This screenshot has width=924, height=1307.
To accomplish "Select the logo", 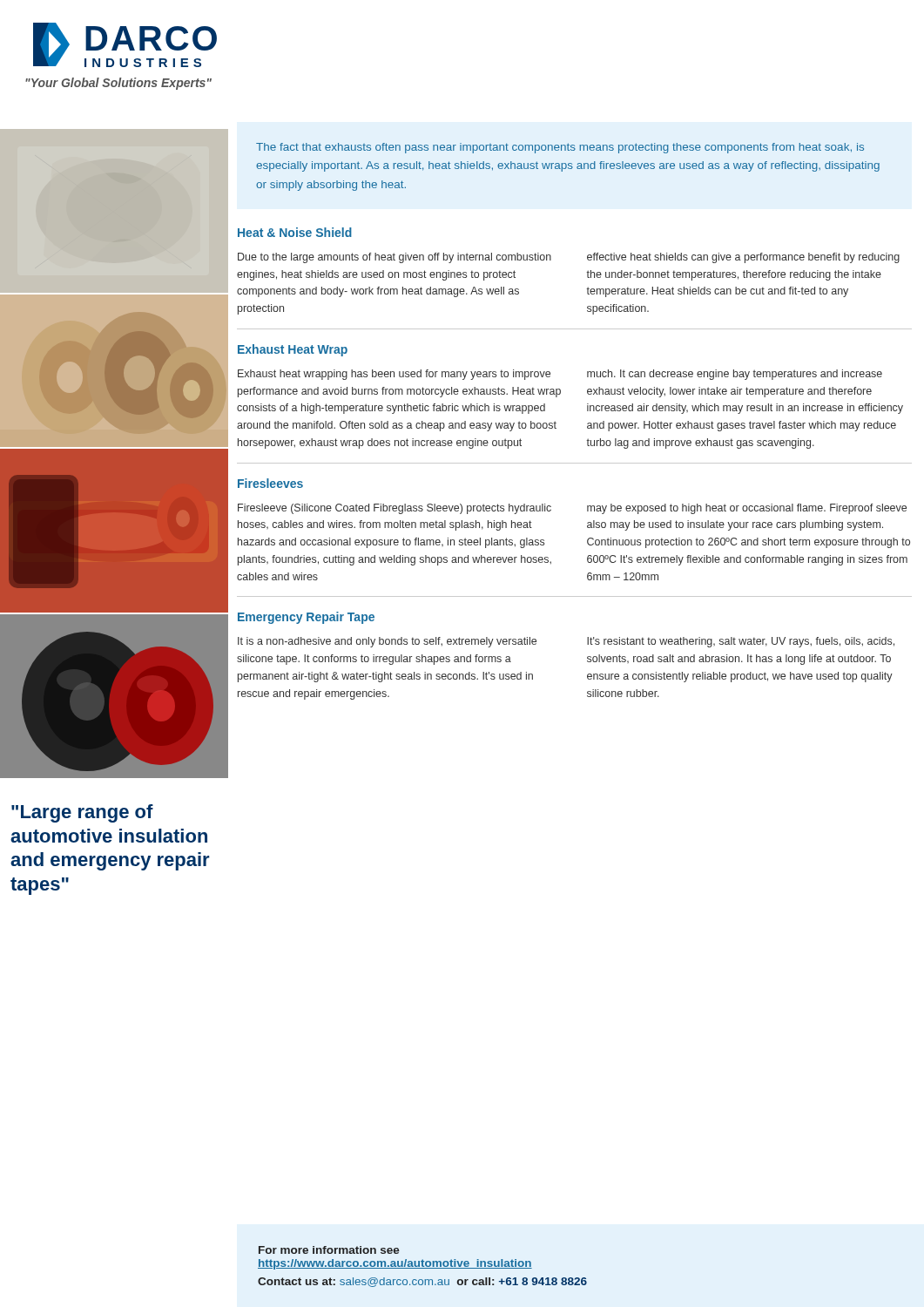I will [x=207, y=54].
